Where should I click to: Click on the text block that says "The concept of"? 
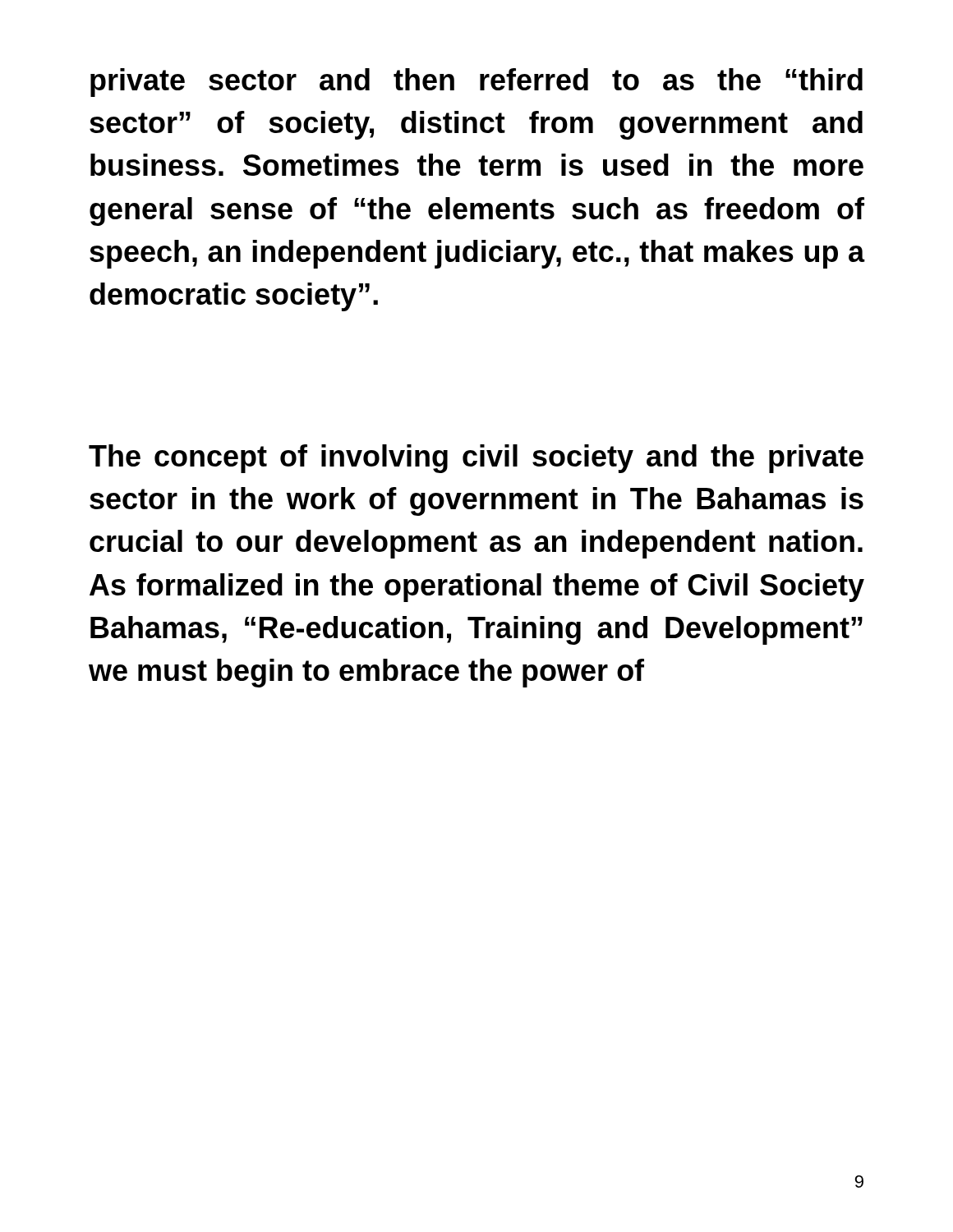(x=476, y=563)
